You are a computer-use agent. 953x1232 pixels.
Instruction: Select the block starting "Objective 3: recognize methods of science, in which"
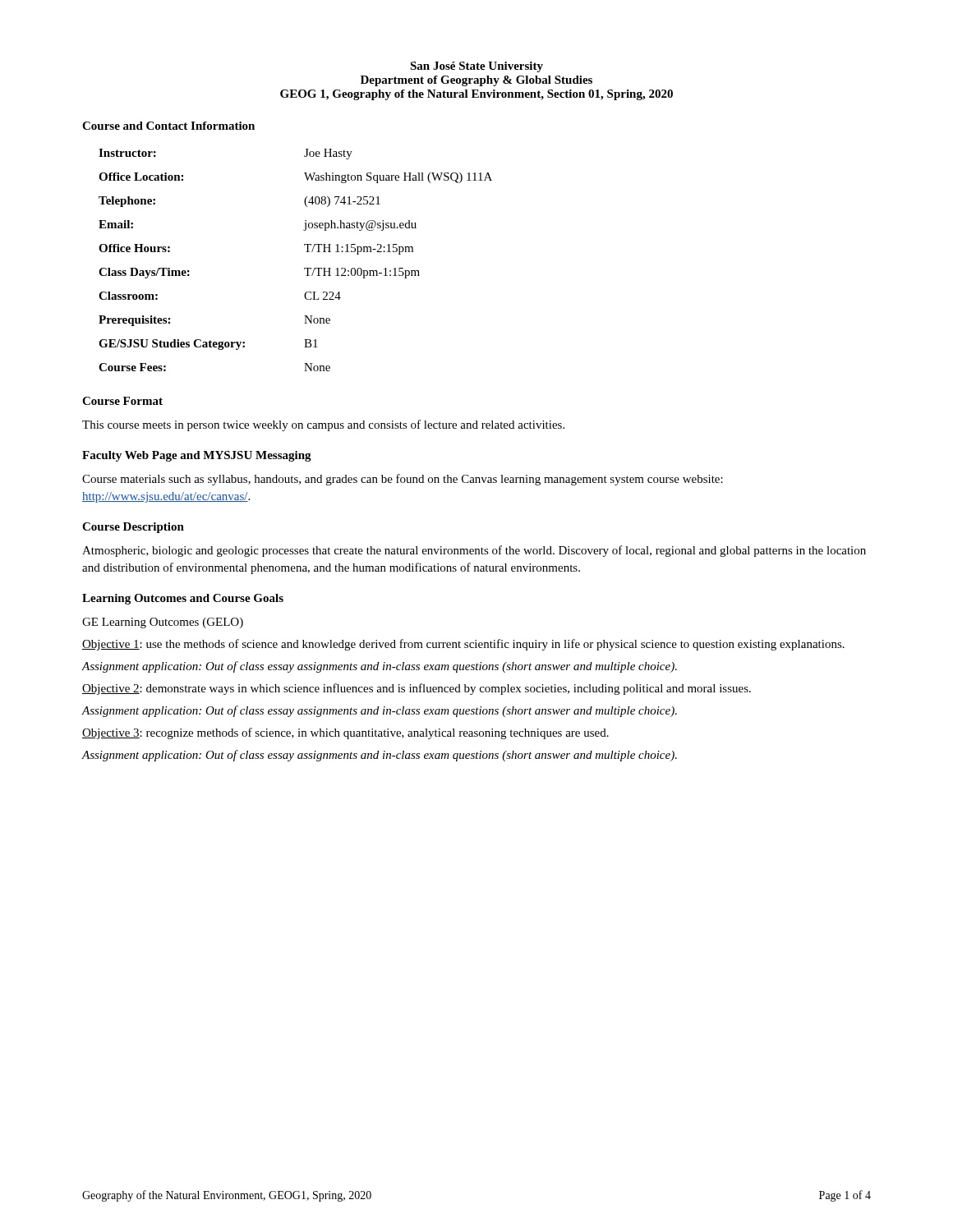pyautogui.click(x=346, y=733)
